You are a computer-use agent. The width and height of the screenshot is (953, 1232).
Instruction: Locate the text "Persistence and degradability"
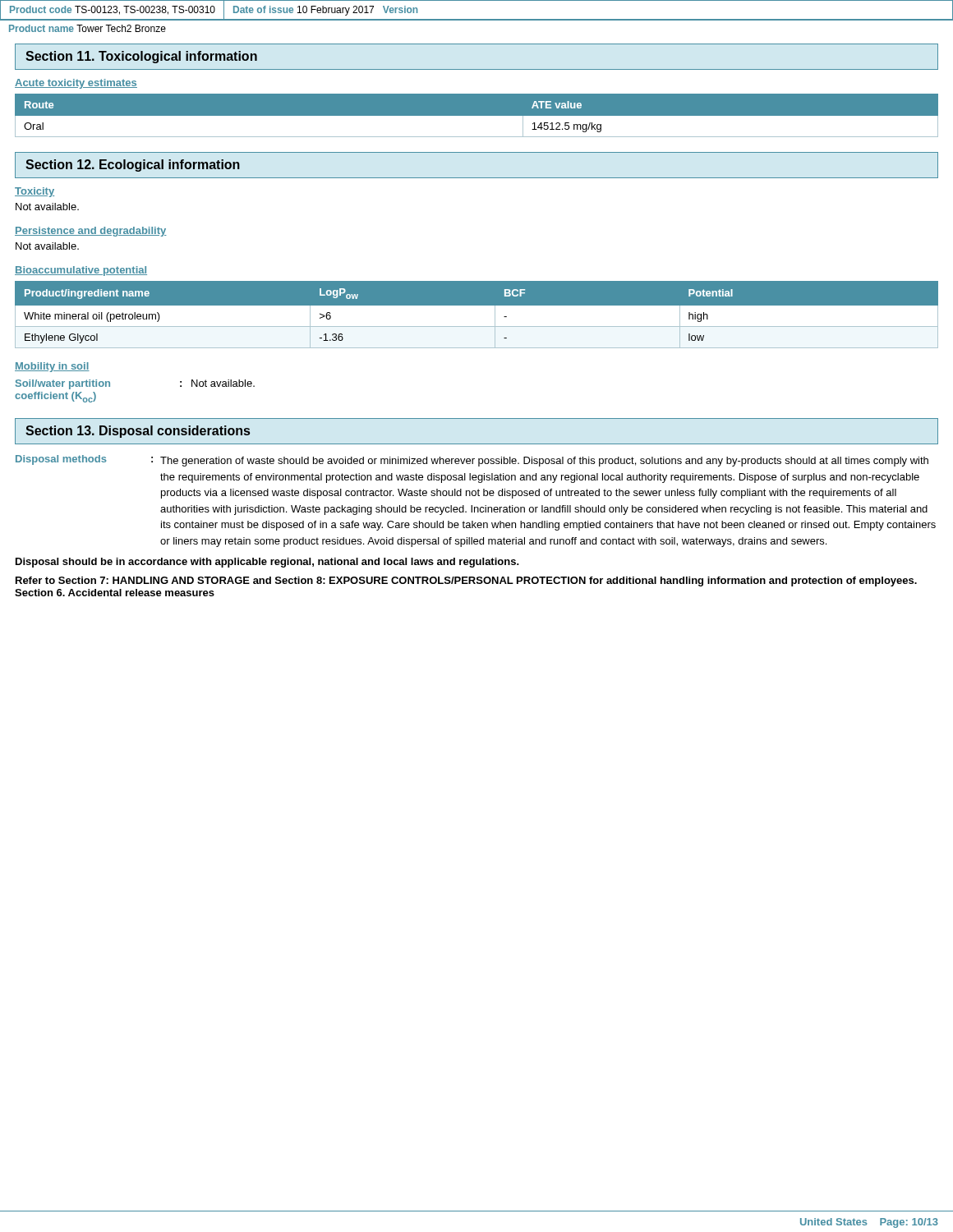[x=90, y=230]
